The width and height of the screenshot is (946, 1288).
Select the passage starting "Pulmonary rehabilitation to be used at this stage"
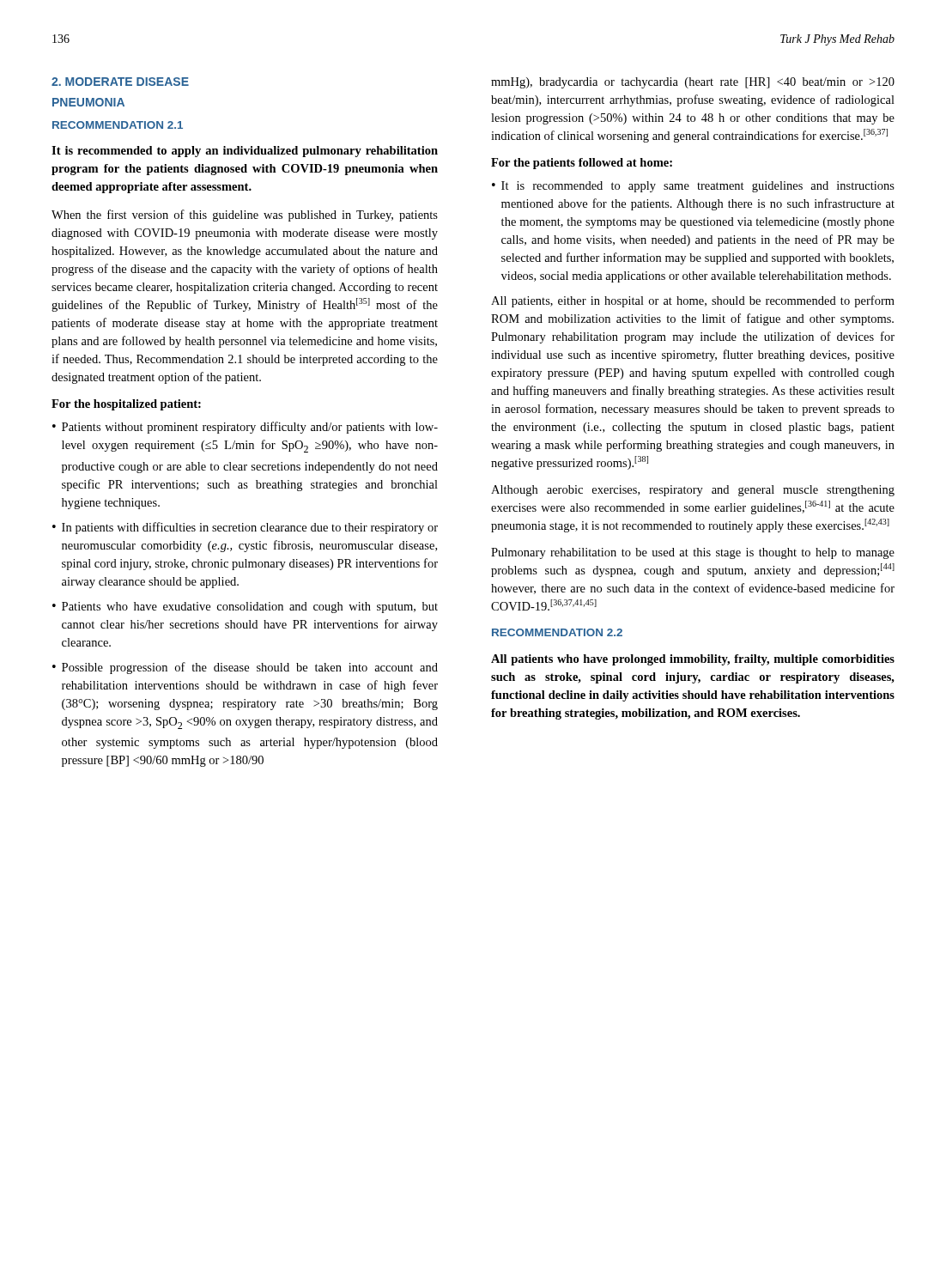[693, 580]
